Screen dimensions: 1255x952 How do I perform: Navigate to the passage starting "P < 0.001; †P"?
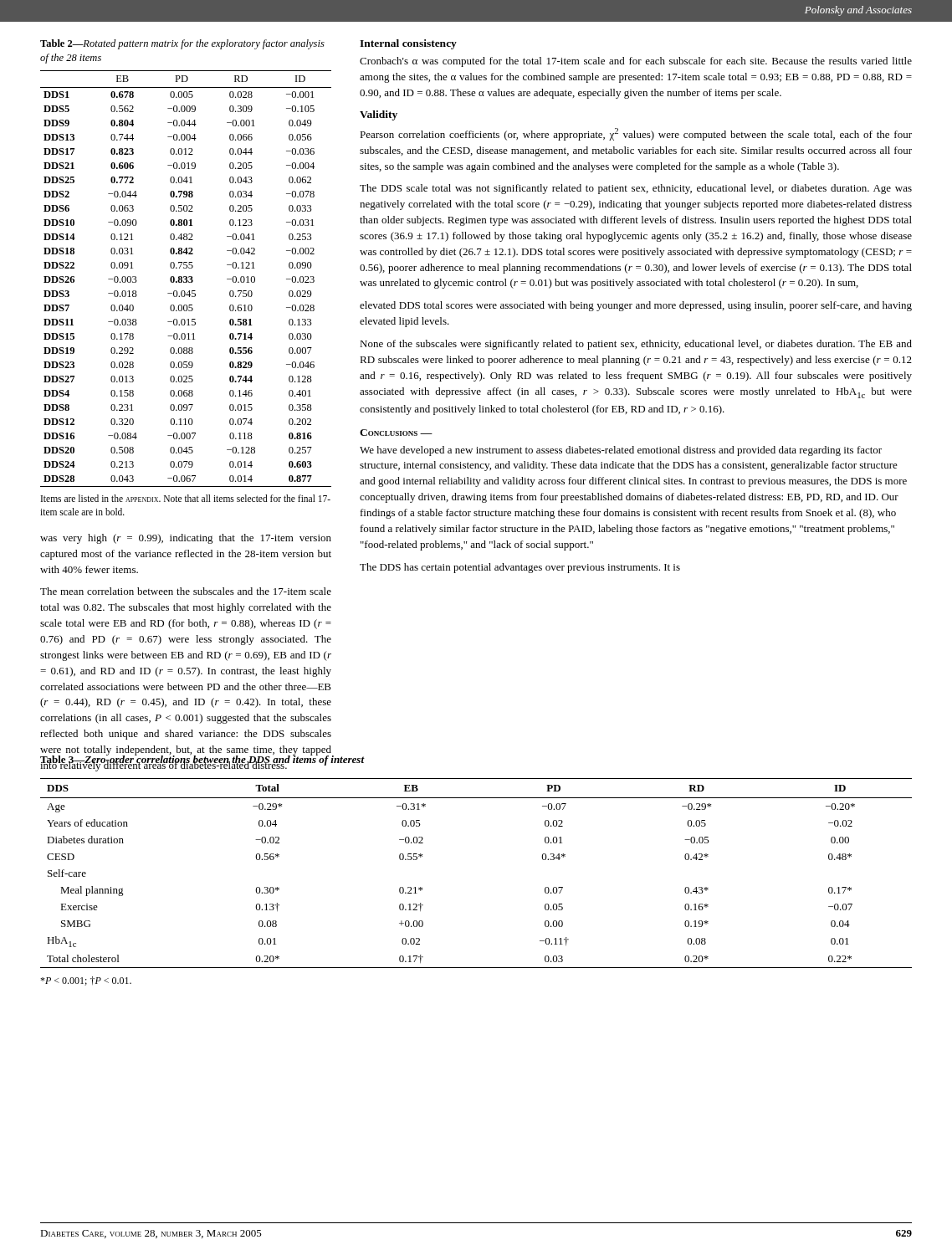[86, 981]
